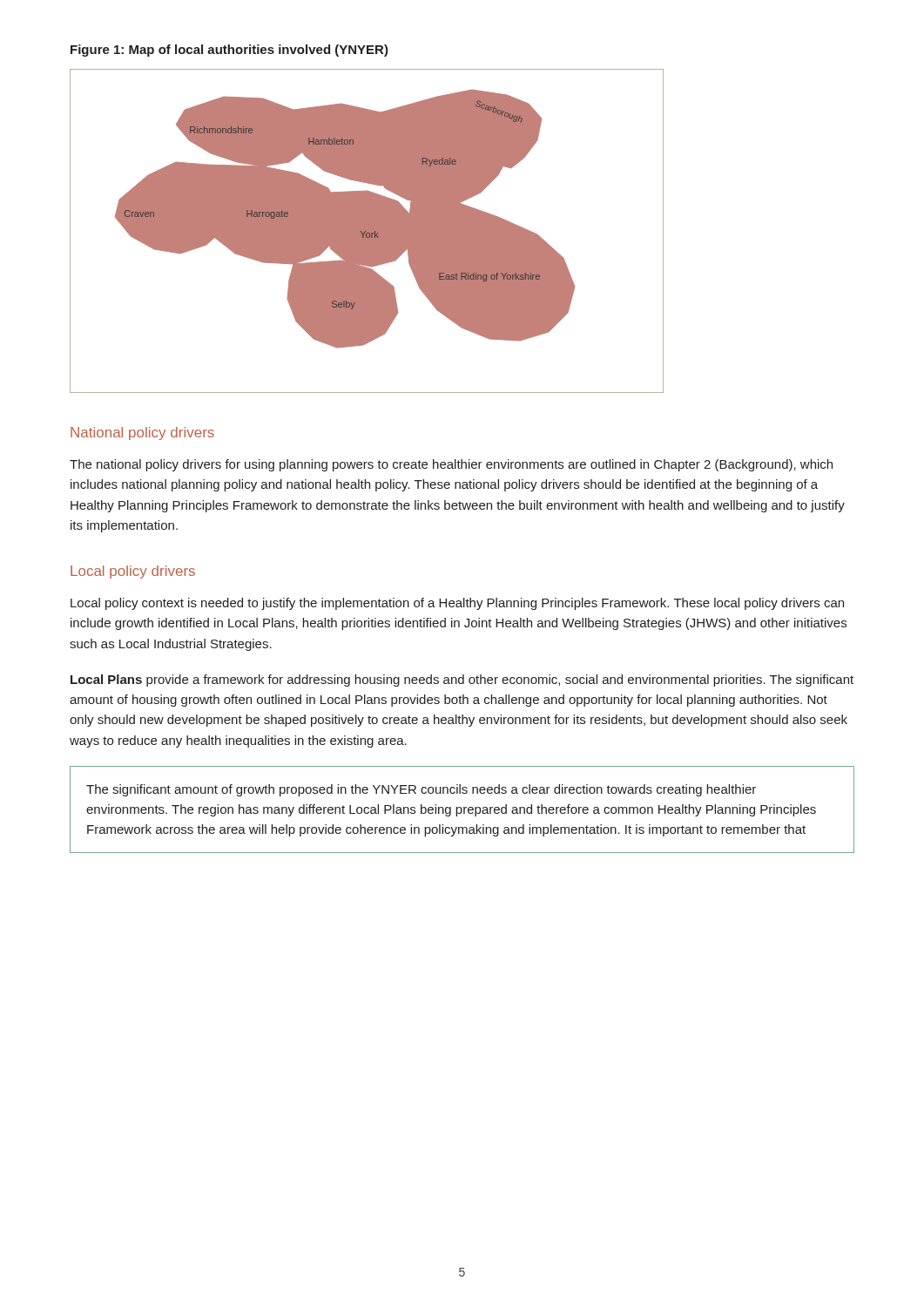The image size is (924, 1307).
Task: Locate the block of text that opens with "The national policy drivers for using"
Action: coord(457,494)
